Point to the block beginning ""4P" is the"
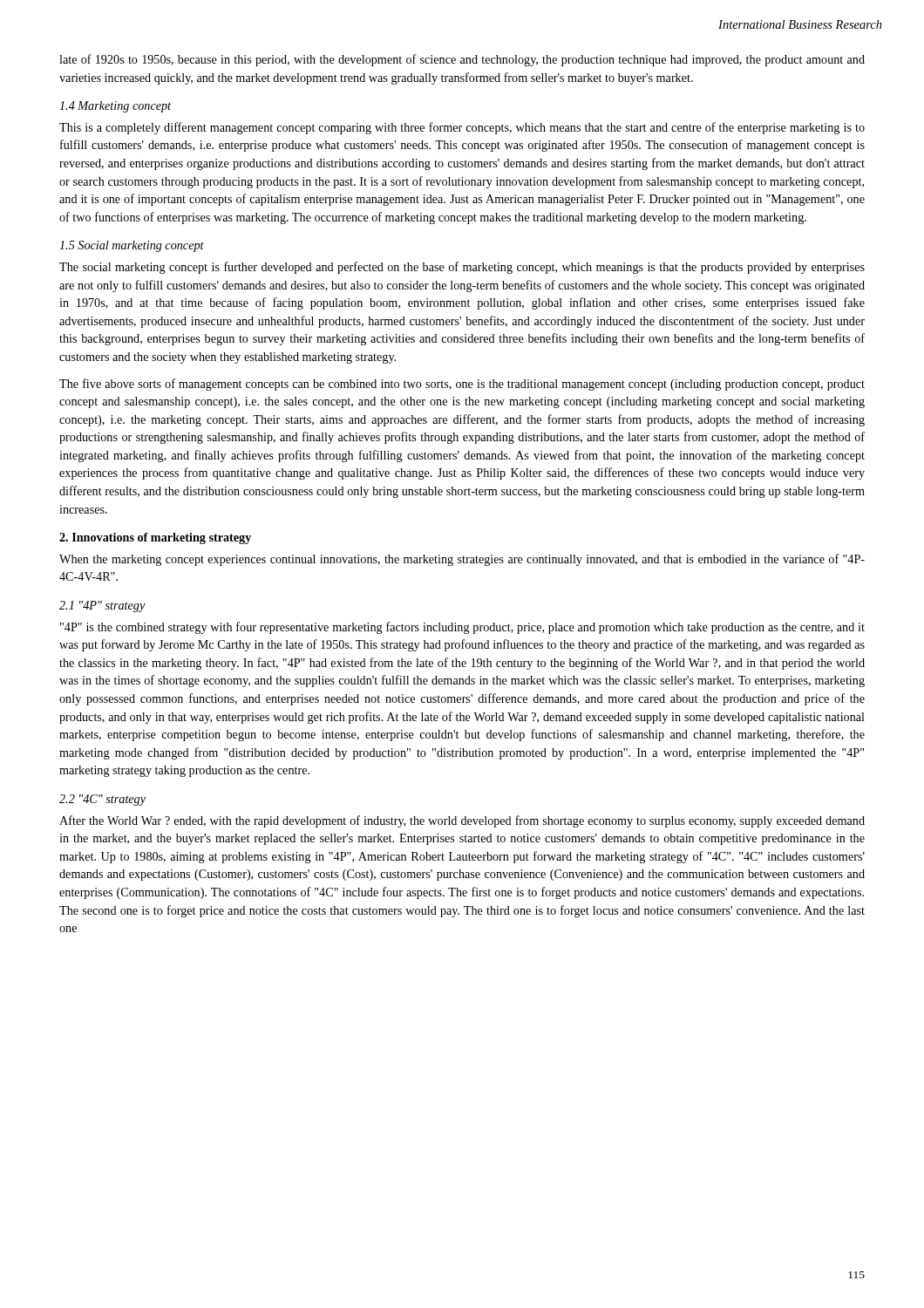The width and height of the screenshot is (924, 1308). pos(462,698)
